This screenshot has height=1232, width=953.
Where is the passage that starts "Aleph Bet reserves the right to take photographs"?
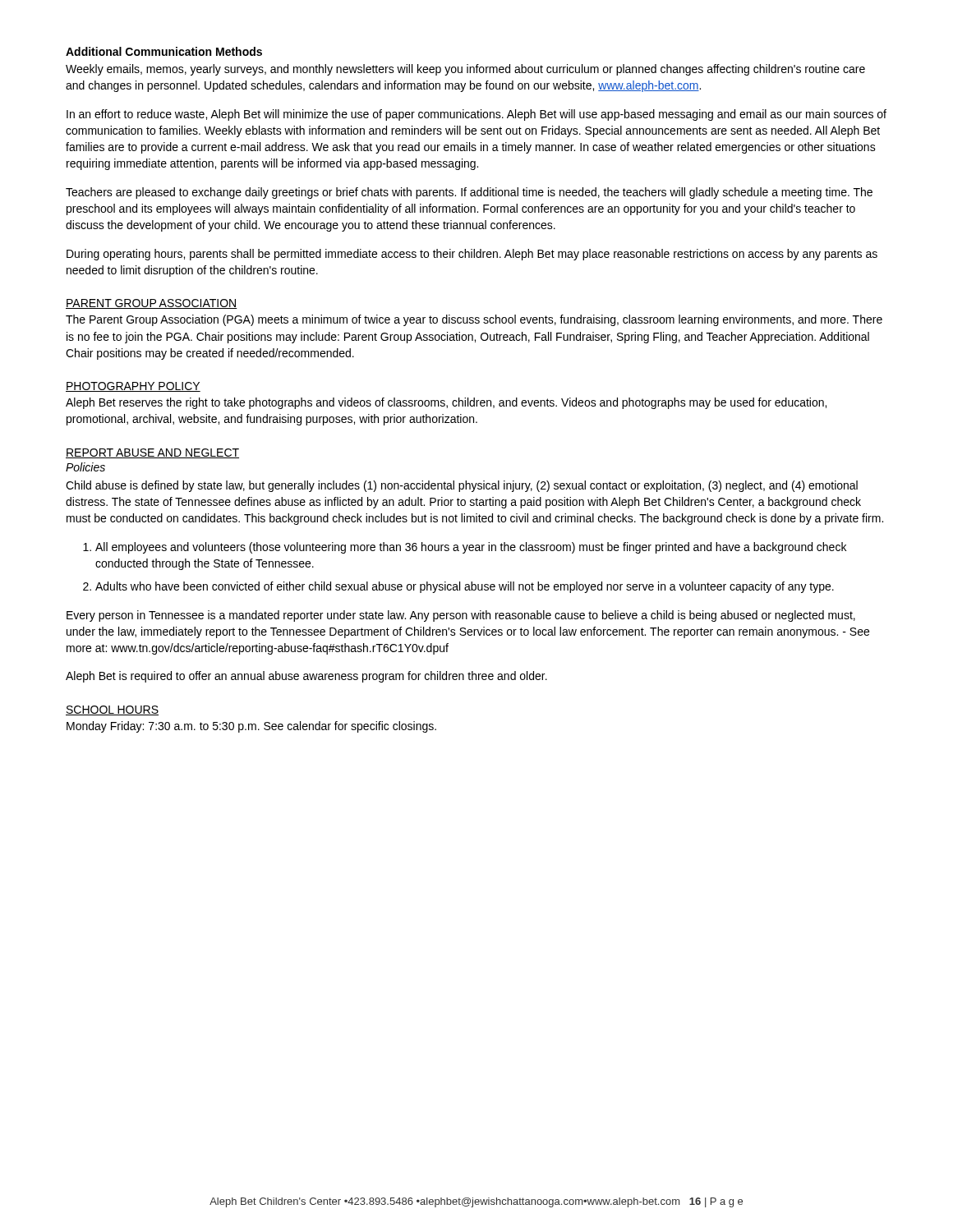click(x=476, y=411)
